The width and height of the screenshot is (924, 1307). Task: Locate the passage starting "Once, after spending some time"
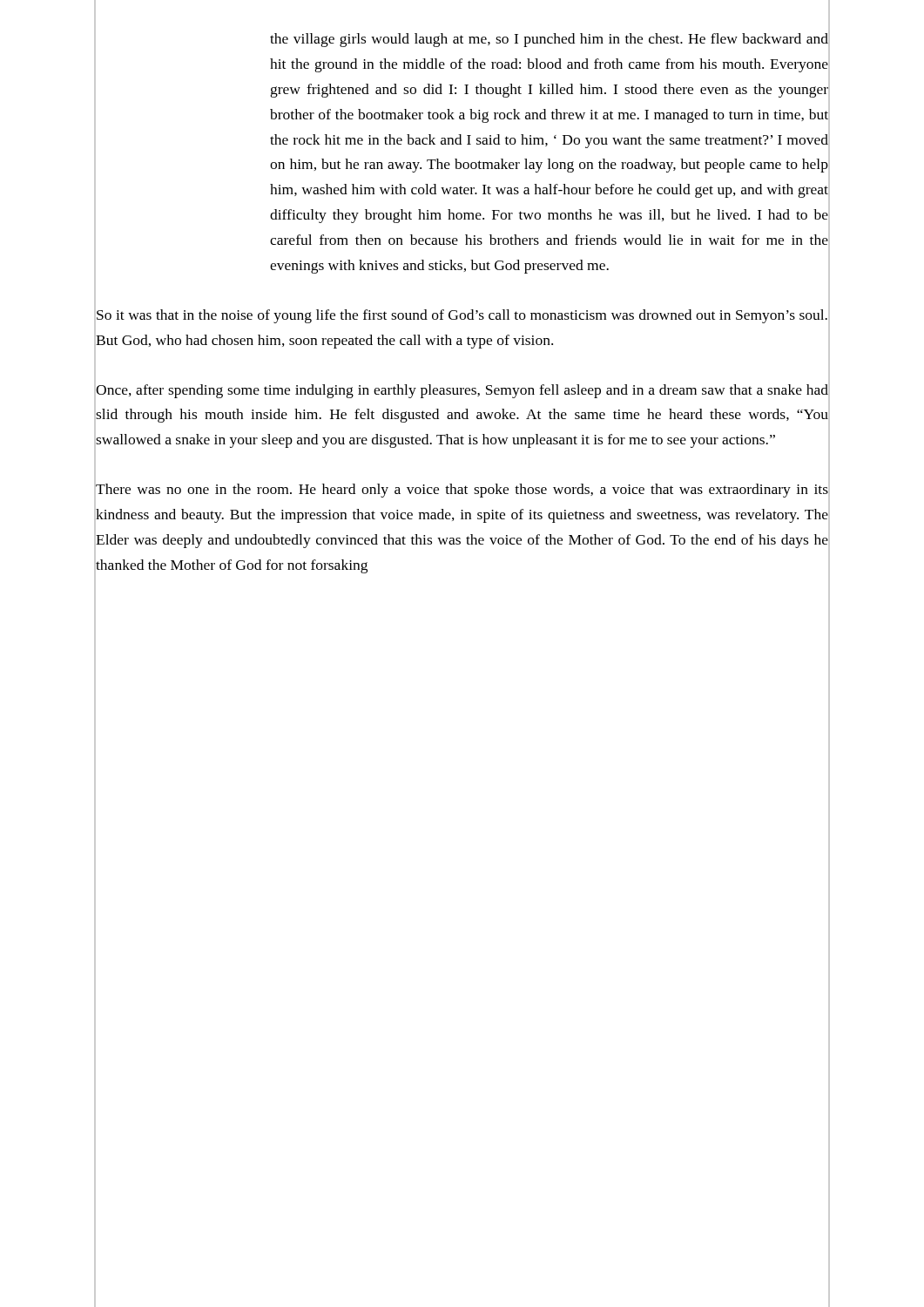click(462, 414)
